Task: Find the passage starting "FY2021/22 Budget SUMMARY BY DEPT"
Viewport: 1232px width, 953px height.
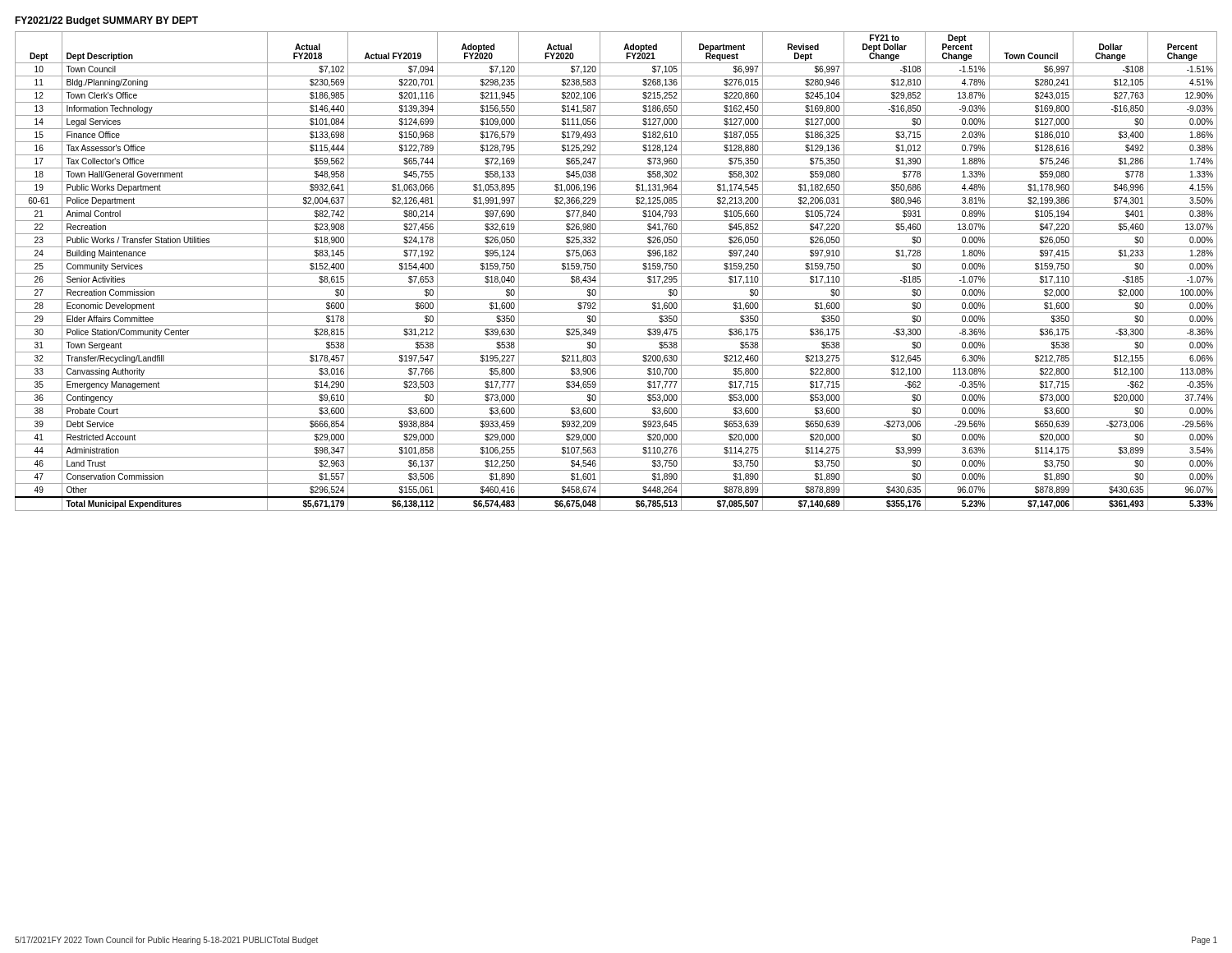Action: pyautogui.click(x=106, y=21)
